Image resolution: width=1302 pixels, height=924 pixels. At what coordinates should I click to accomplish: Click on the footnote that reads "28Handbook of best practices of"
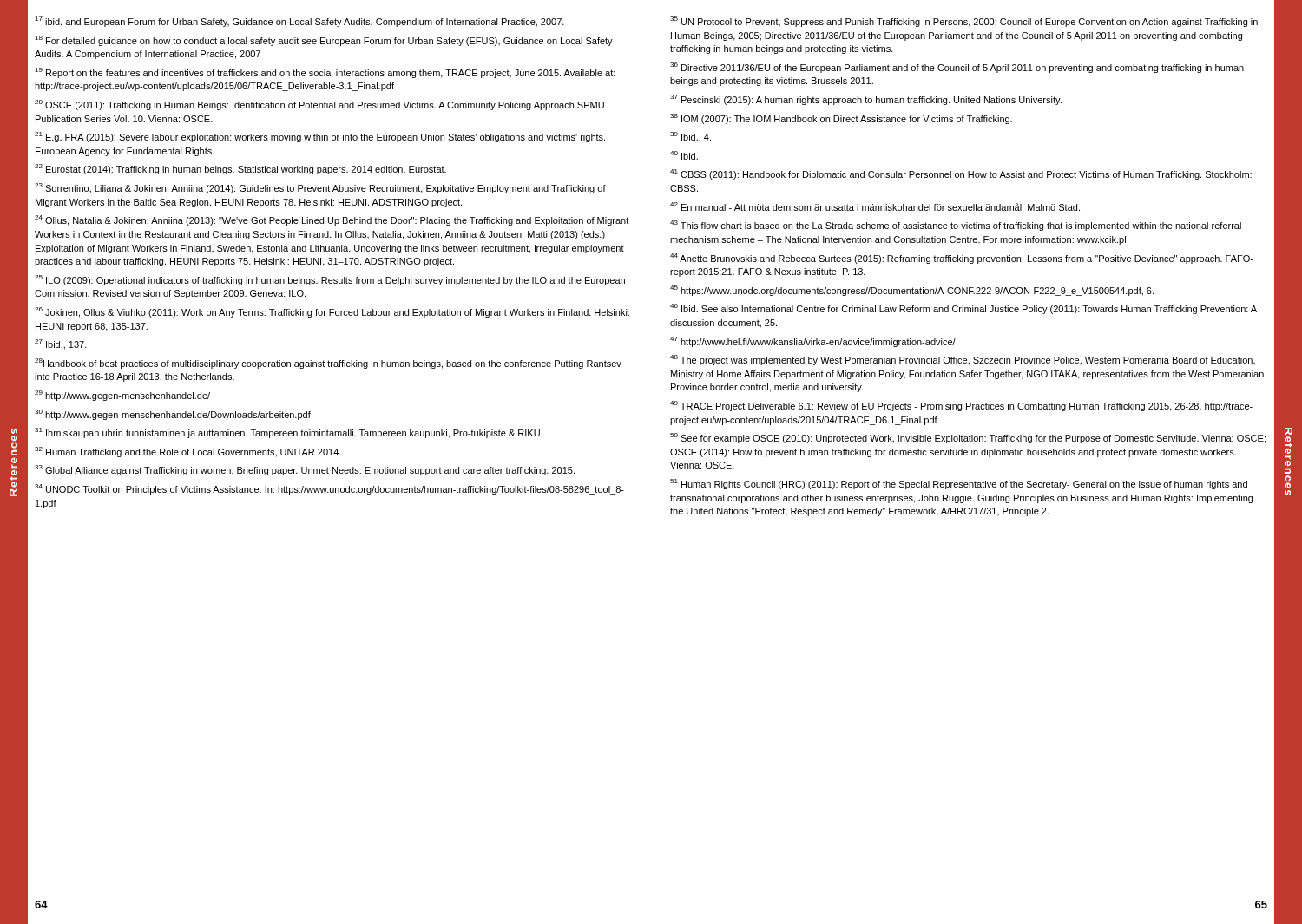pos(328,370)
